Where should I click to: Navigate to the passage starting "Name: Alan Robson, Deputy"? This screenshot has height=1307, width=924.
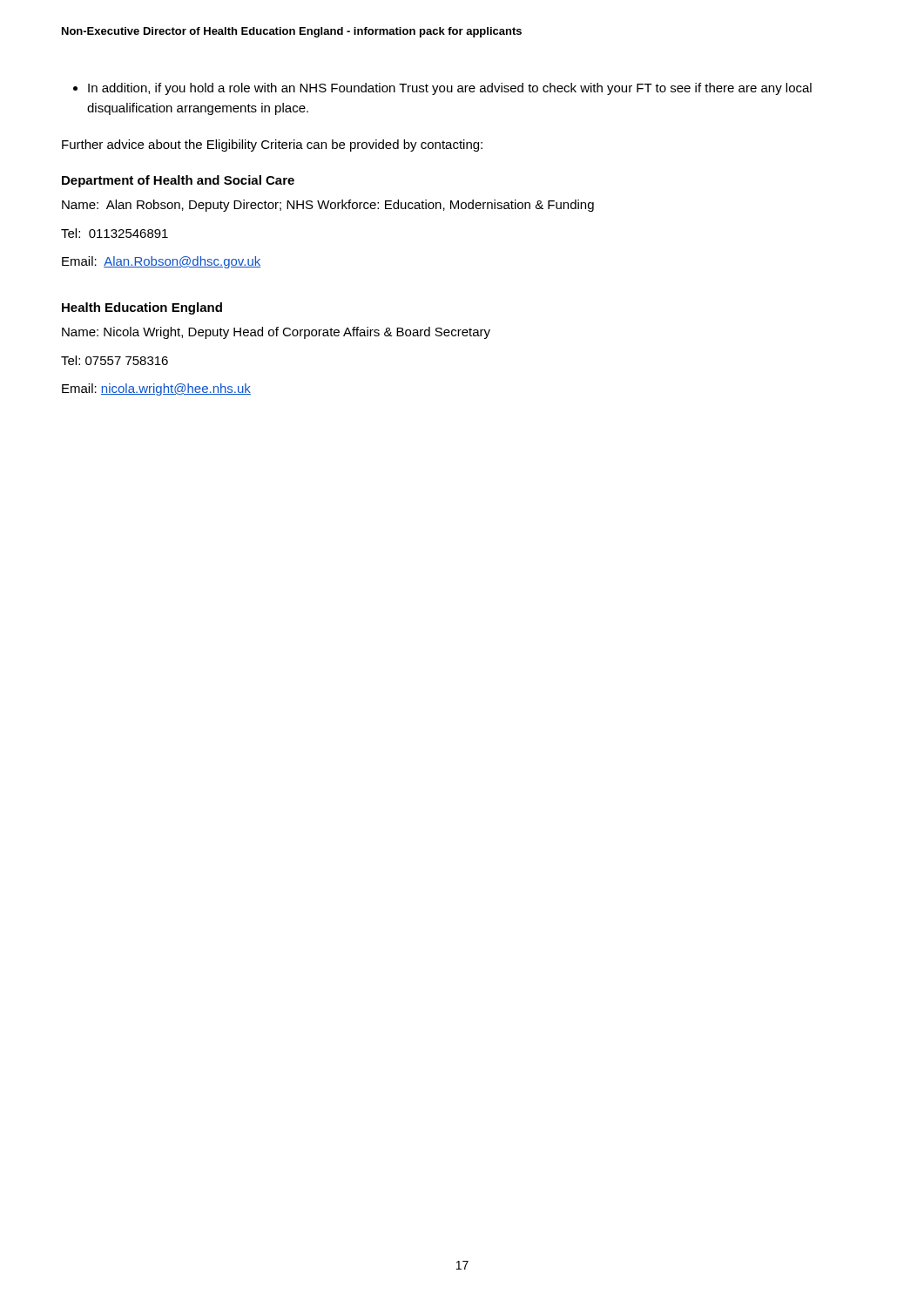(x=328, y=204)
